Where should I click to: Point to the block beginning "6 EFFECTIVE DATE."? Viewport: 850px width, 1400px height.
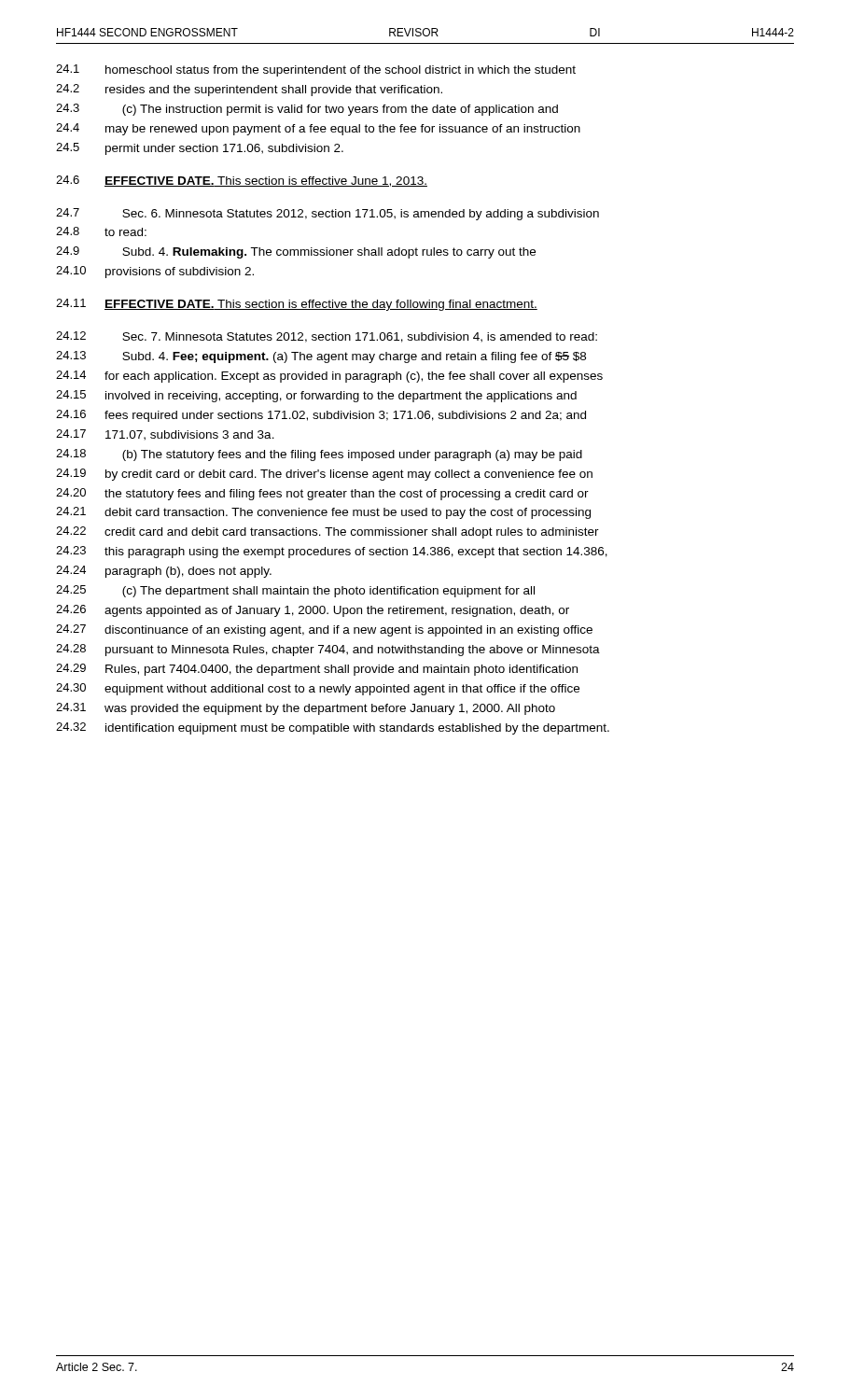[425, 181]
